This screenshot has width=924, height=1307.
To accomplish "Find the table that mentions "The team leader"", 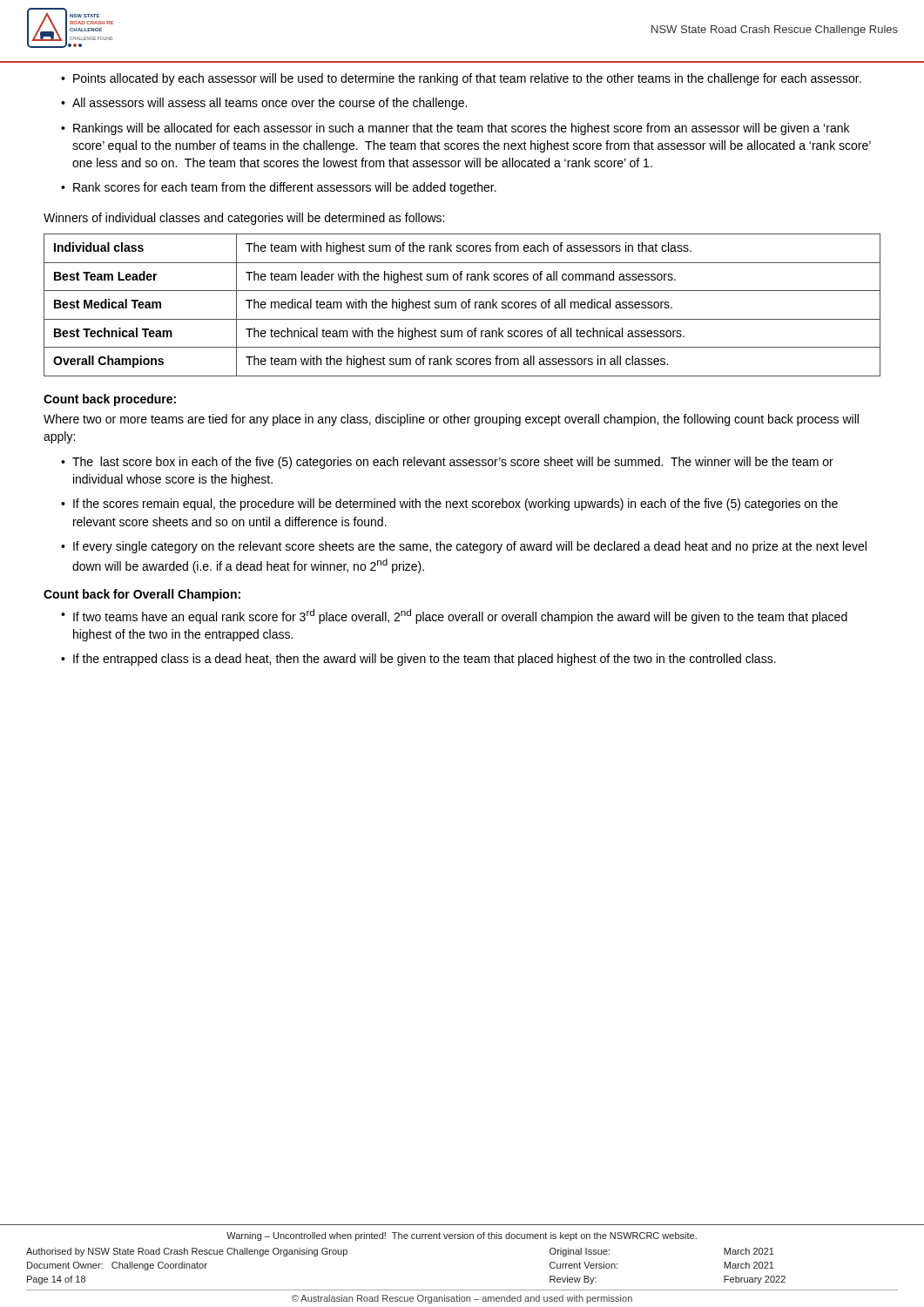I will coord(462,305).
